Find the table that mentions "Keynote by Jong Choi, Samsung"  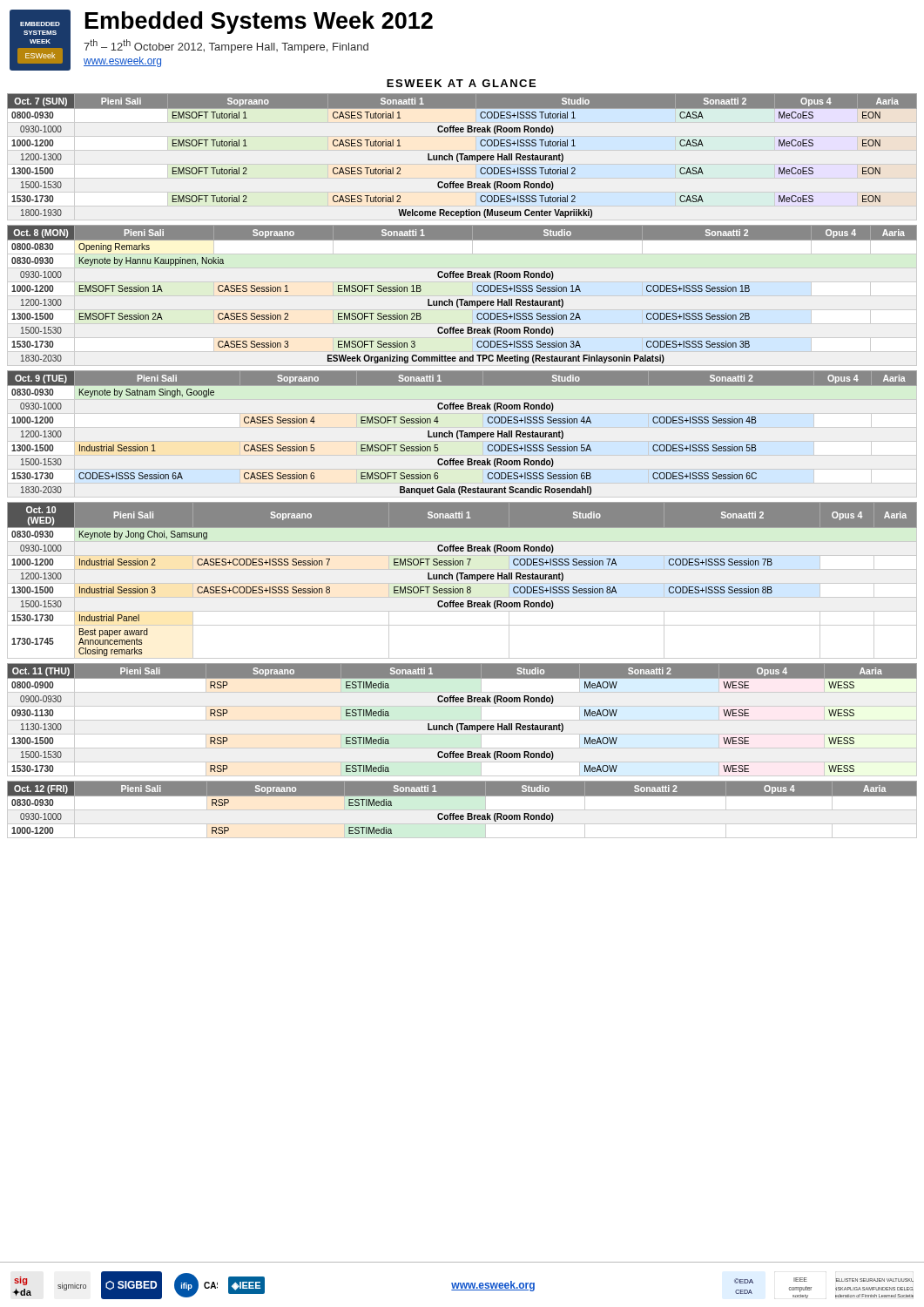462,580
